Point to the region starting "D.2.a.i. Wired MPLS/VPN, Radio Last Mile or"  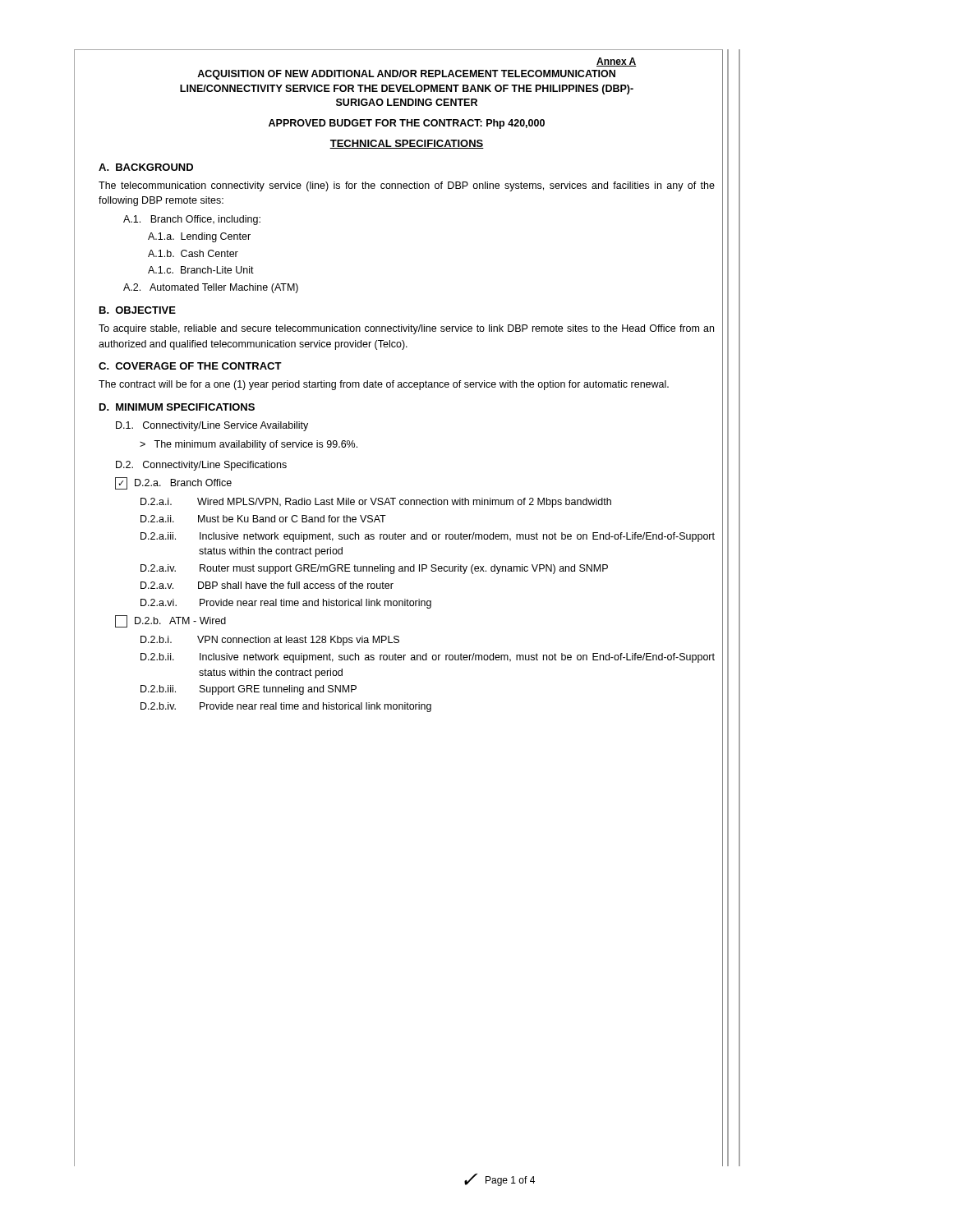pos(427,502)
